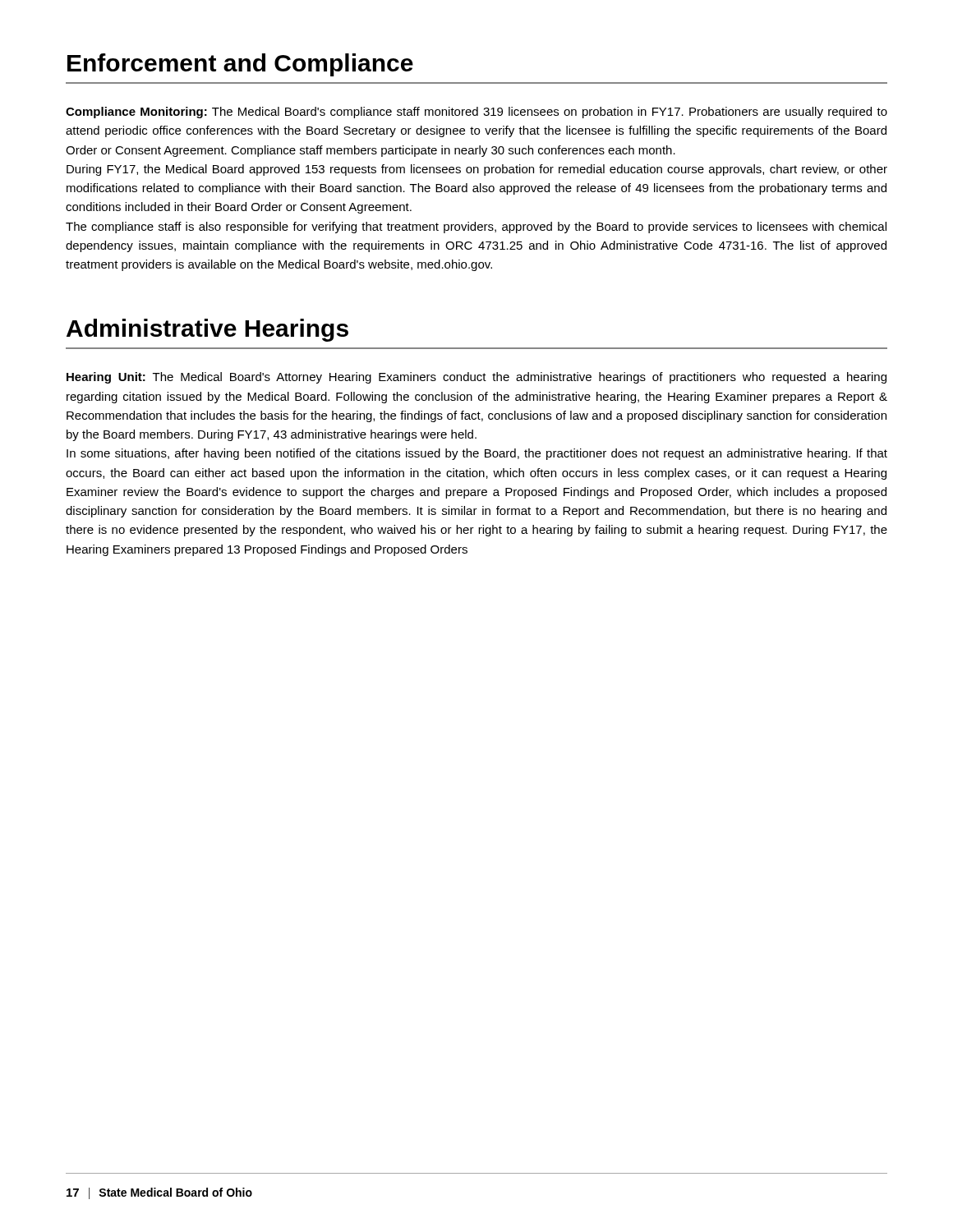This screenshot has width=953, height=1232.
Task: Locate the block of text that opens with "The compliance staff is also responsible for"
Action: [476, 245]
